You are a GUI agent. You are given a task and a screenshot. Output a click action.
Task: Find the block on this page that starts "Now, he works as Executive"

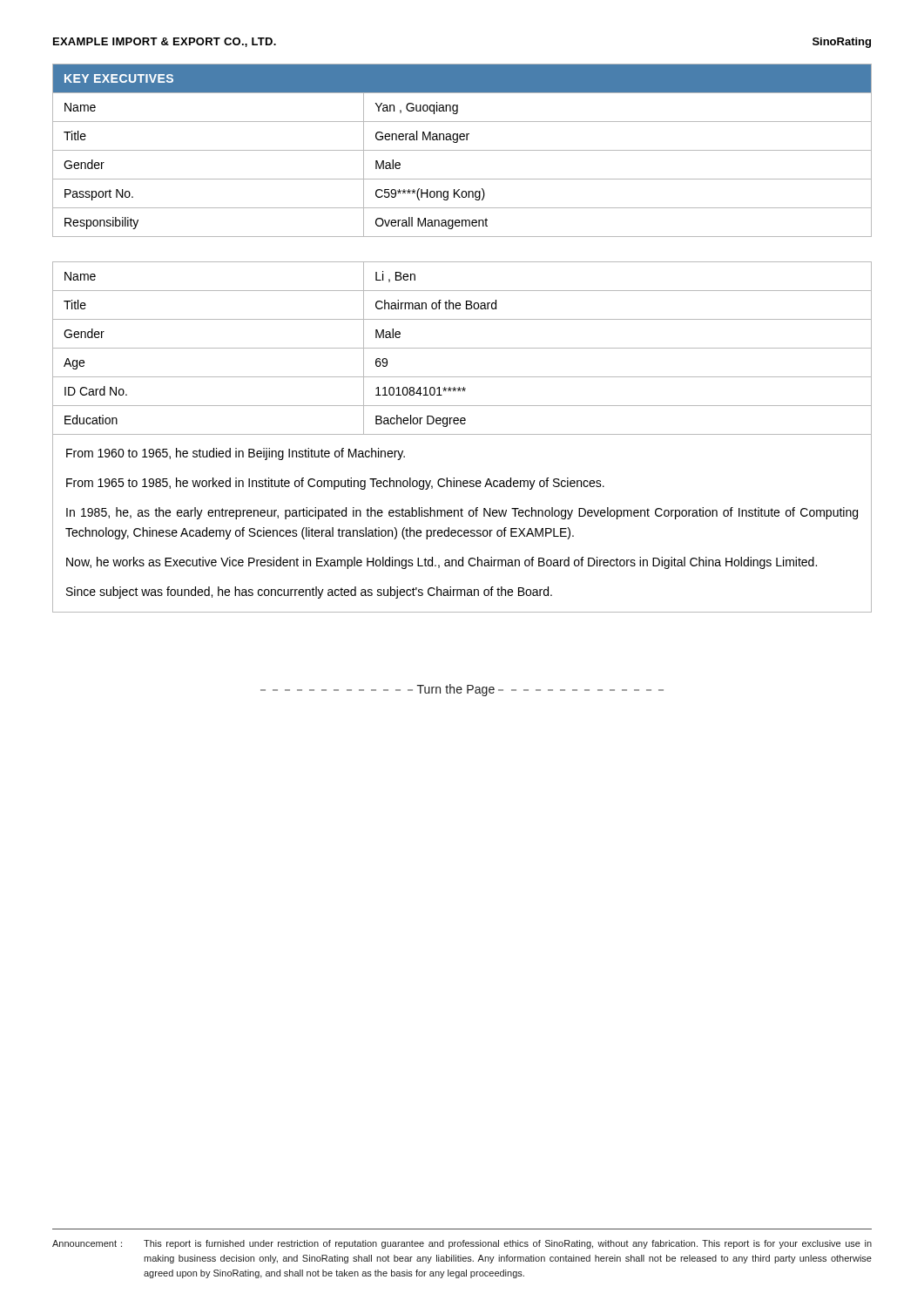click(442, 562)
